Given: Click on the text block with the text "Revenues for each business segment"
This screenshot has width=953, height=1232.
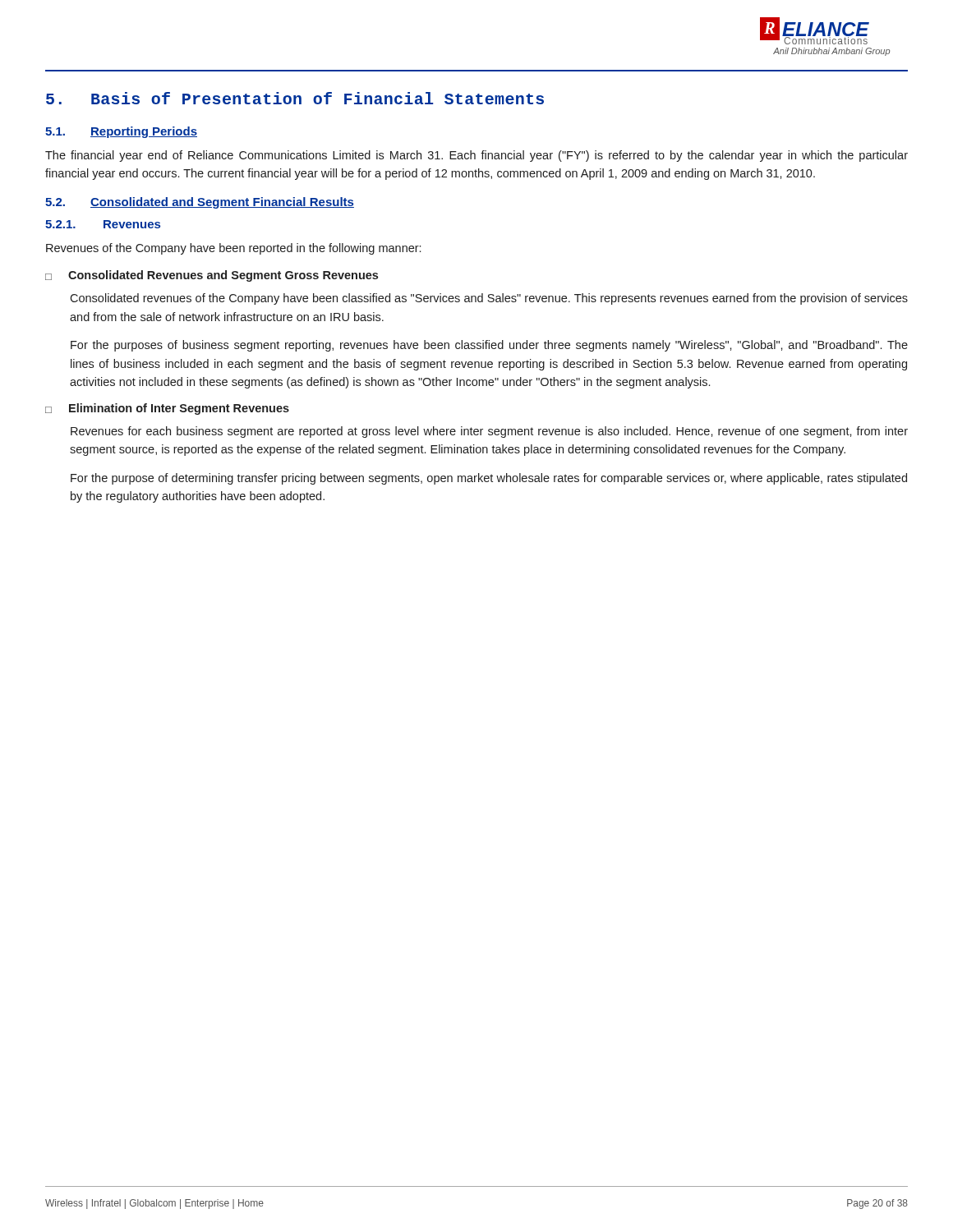Looking at the screenshot, I should click(x=489, y=440).
